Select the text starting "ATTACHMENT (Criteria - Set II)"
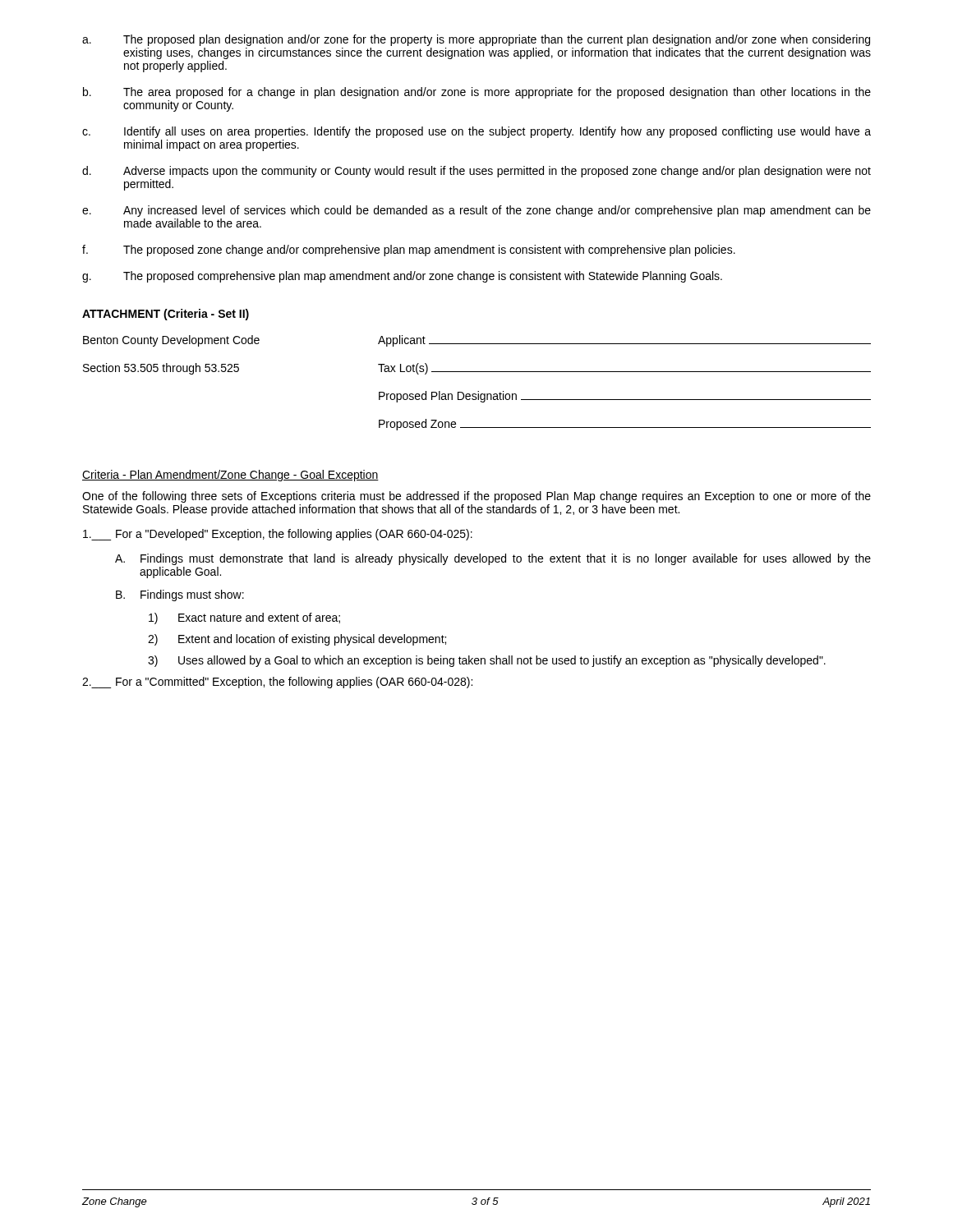Viewport: 953px width, 1232px height. [166, 314]
